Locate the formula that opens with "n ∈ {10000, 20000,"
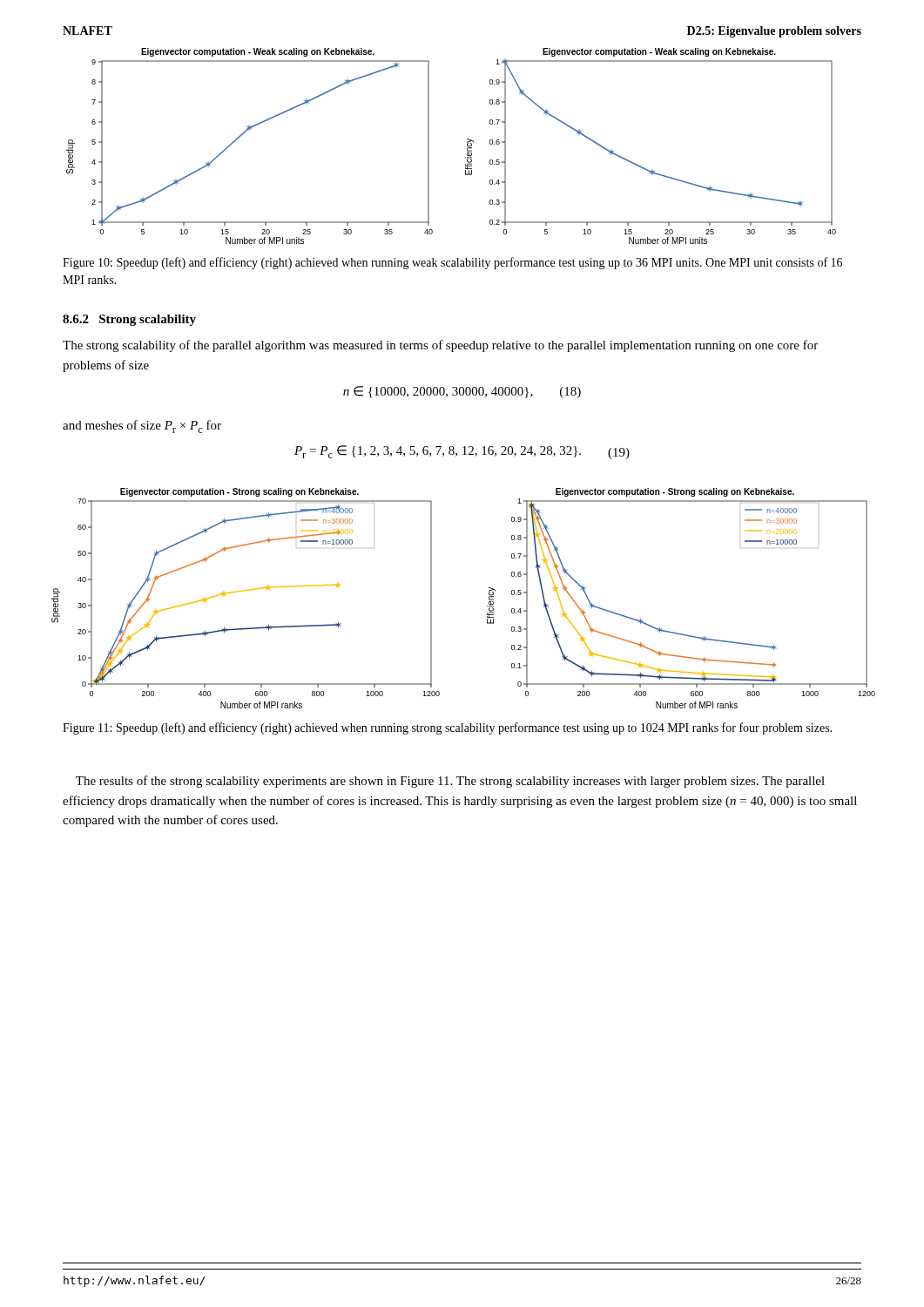The height and width of the screenshot is (1307, 924). point(462,391)
